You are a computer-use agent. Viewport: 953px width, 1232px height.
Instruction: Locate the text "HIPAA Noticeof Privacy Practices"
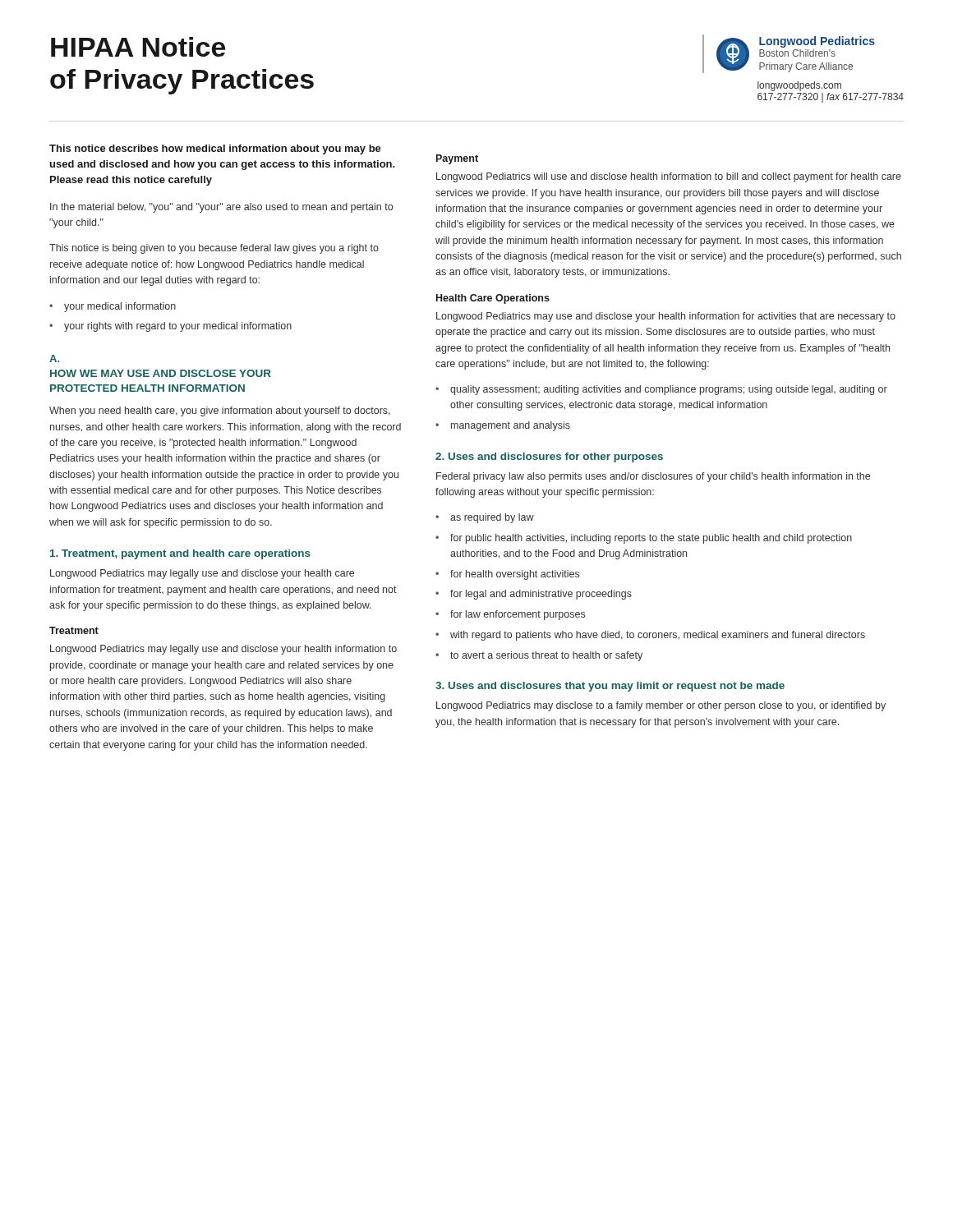(182, 63)
